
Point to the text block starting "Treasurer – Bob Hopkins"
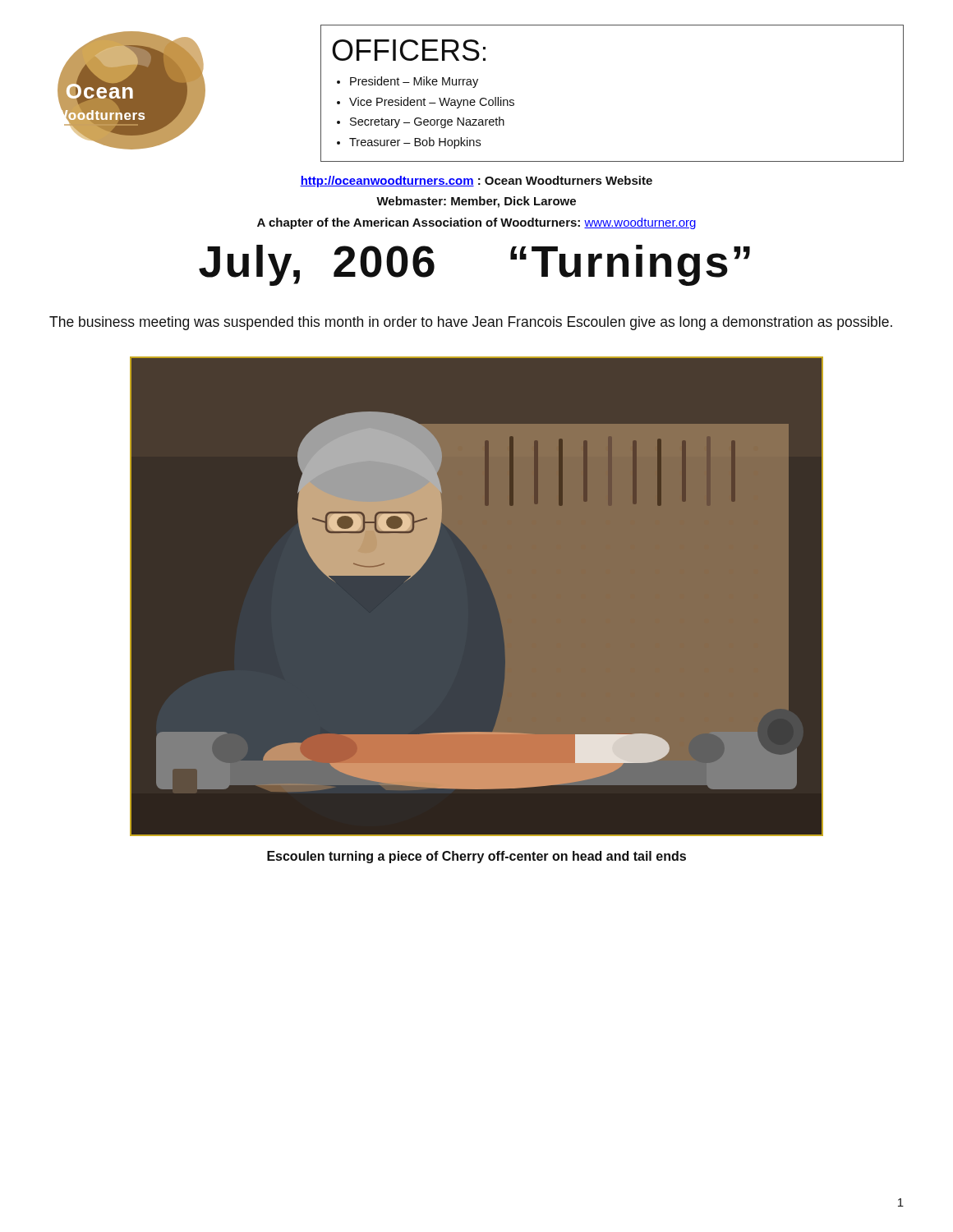[x=415, y=142]
